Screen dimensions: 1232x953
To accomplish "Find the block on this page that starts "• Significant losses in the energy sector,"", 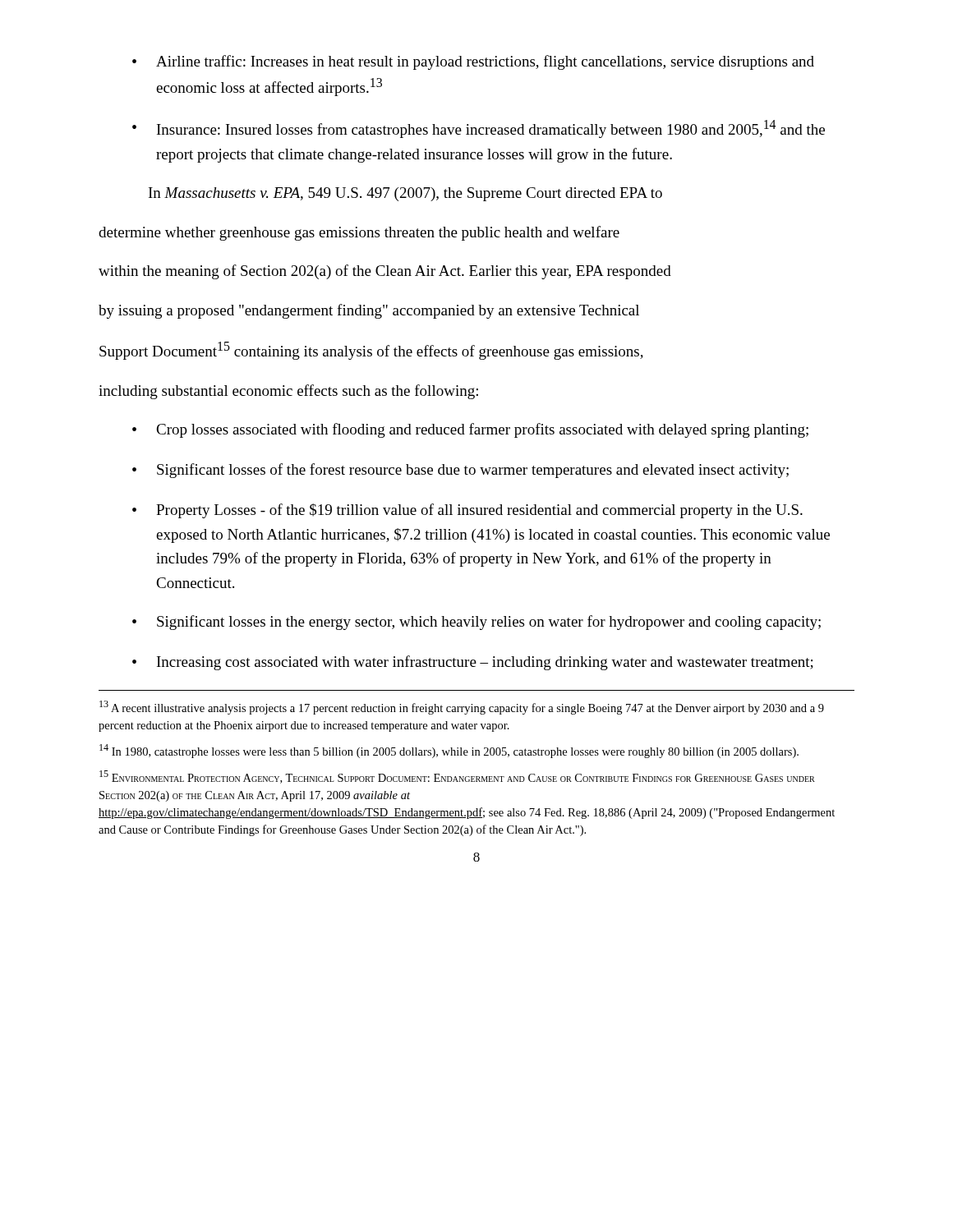I will coord(493,622).
